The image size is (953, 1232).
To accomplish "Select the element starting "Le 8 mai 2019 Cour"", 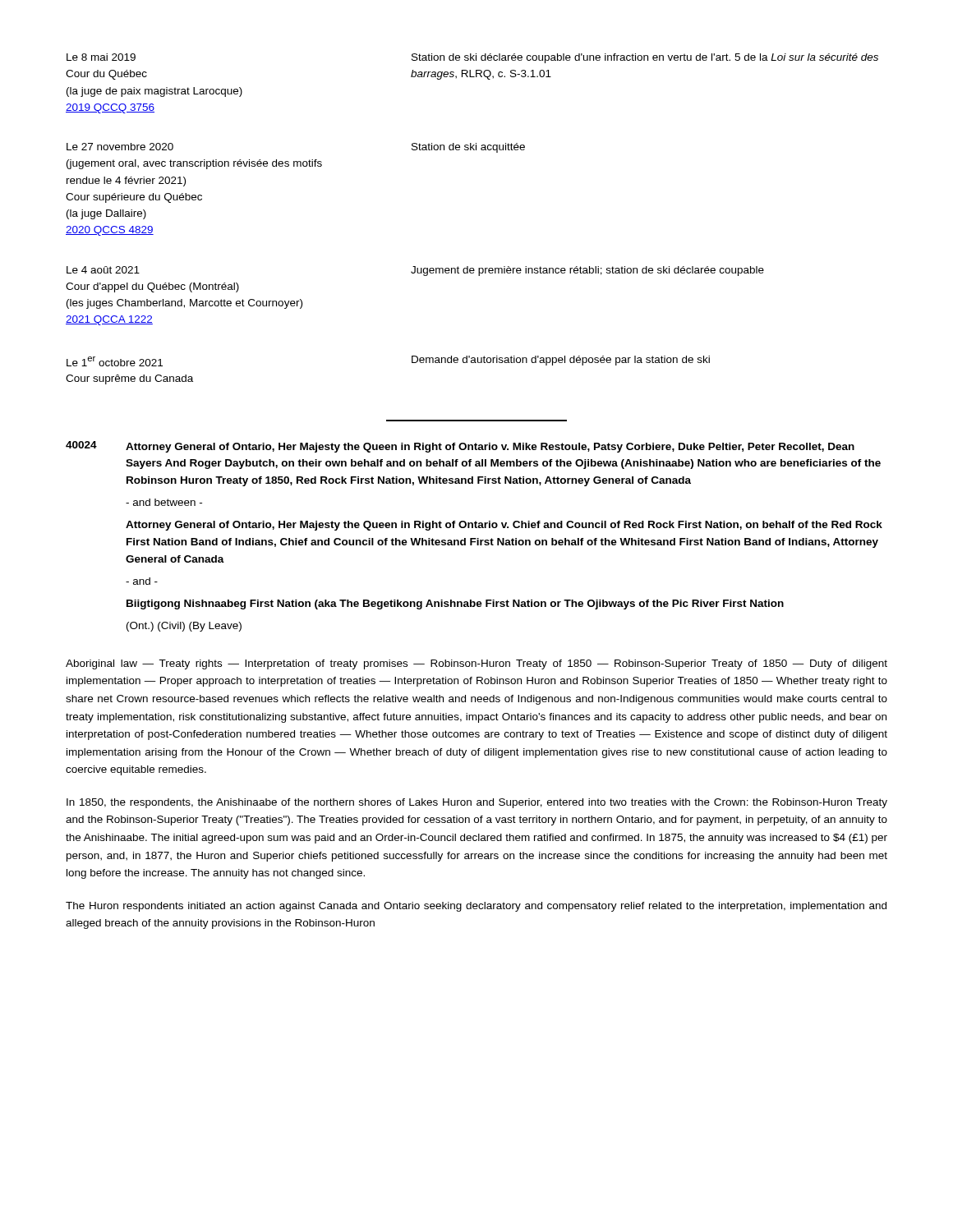I will pos(222,83).
